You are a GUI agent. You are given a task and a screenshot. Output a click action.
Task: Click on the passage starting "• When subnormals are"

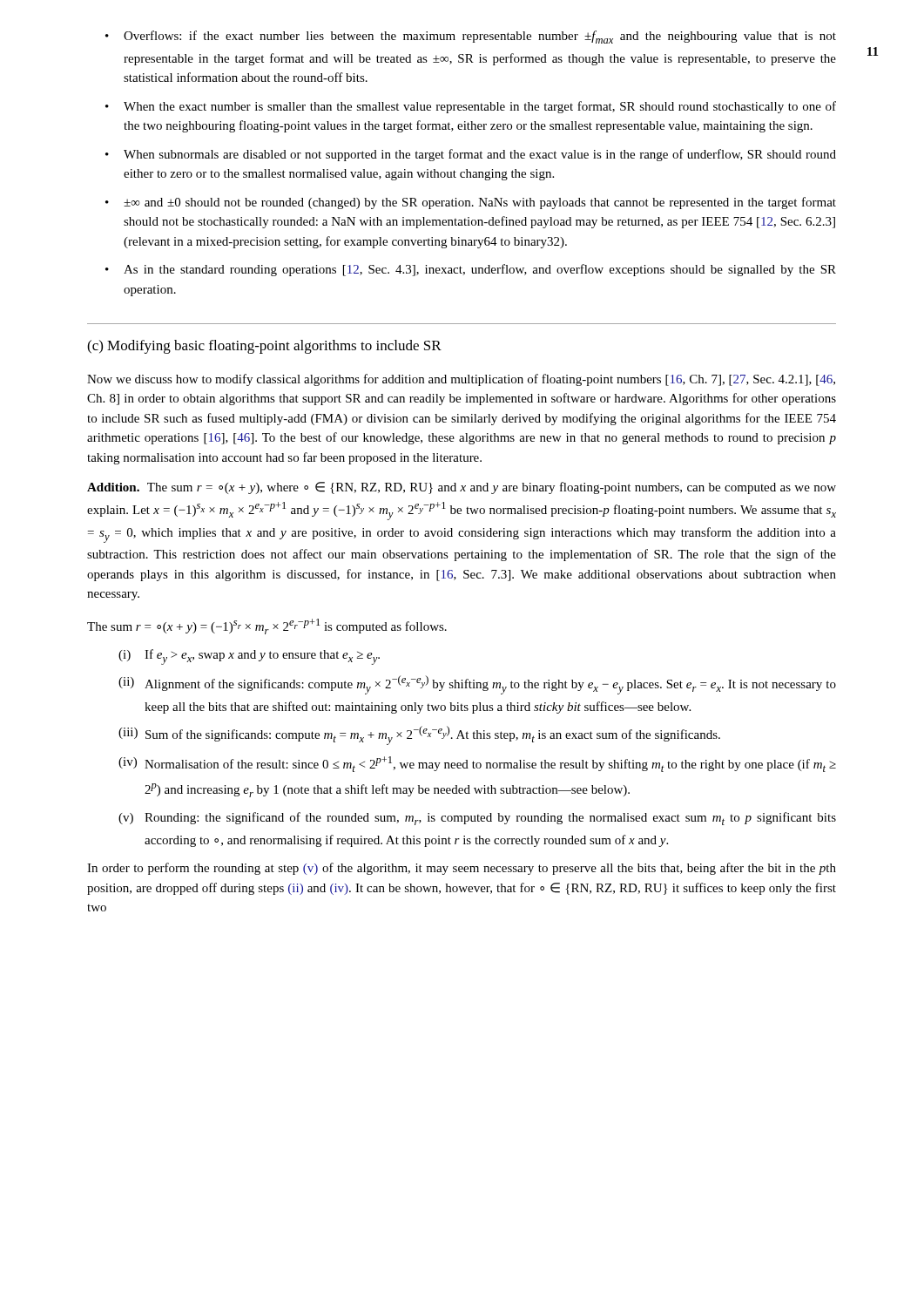click(x=470, y=164)
